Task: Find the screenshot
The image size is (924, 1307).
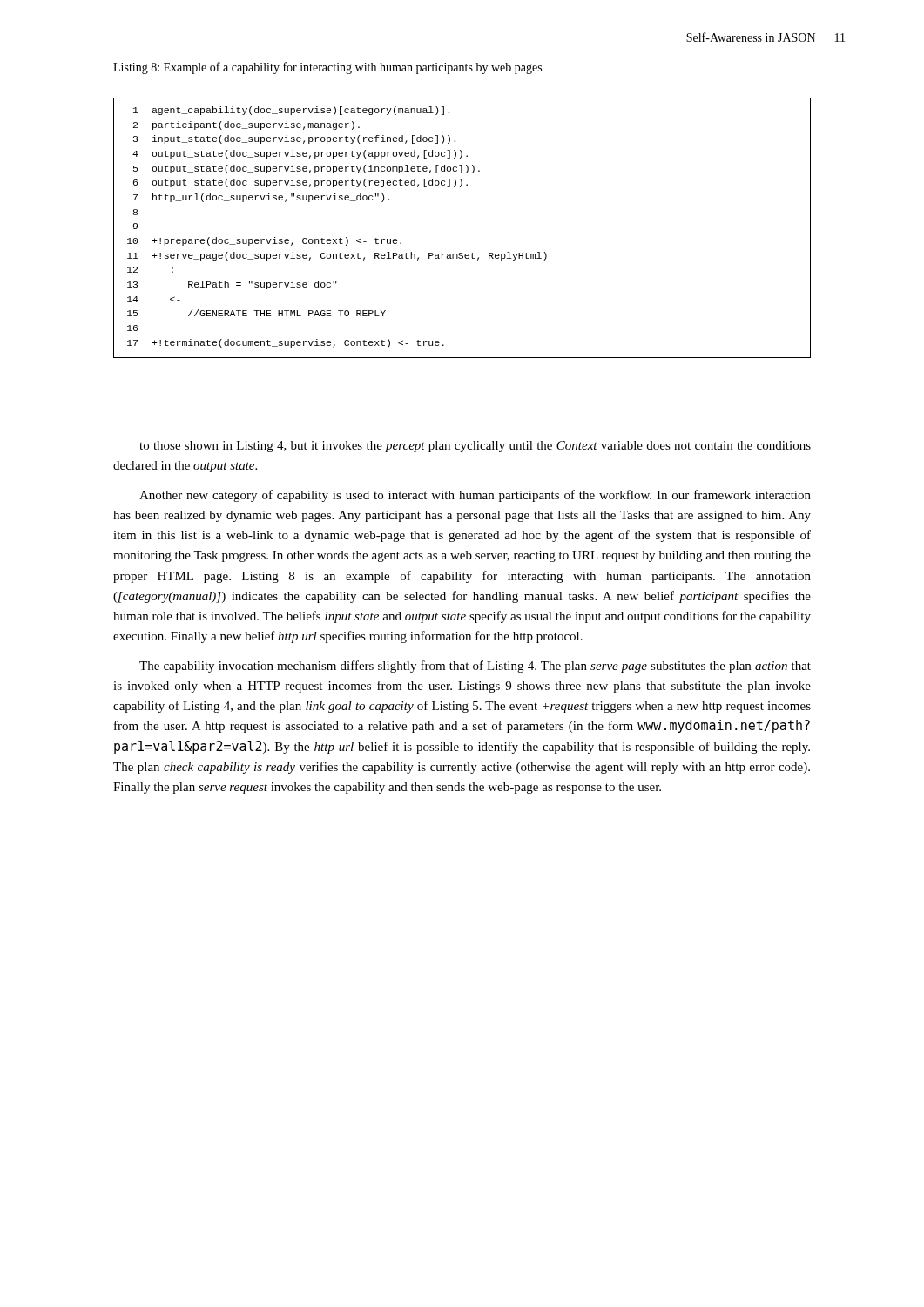Action: [462, 228]
